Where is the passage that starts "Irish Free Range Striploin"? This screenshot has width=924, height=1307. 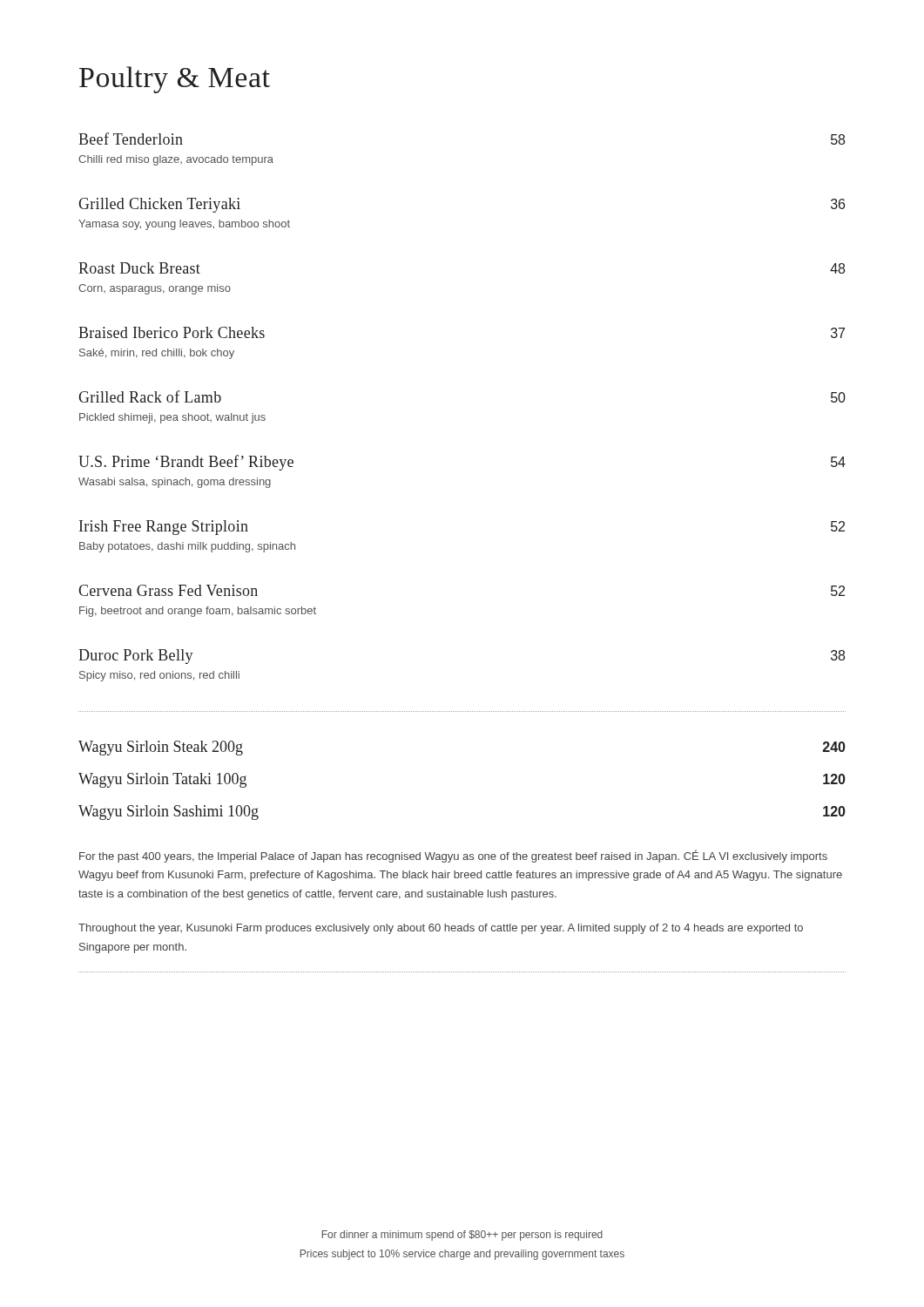160,528
